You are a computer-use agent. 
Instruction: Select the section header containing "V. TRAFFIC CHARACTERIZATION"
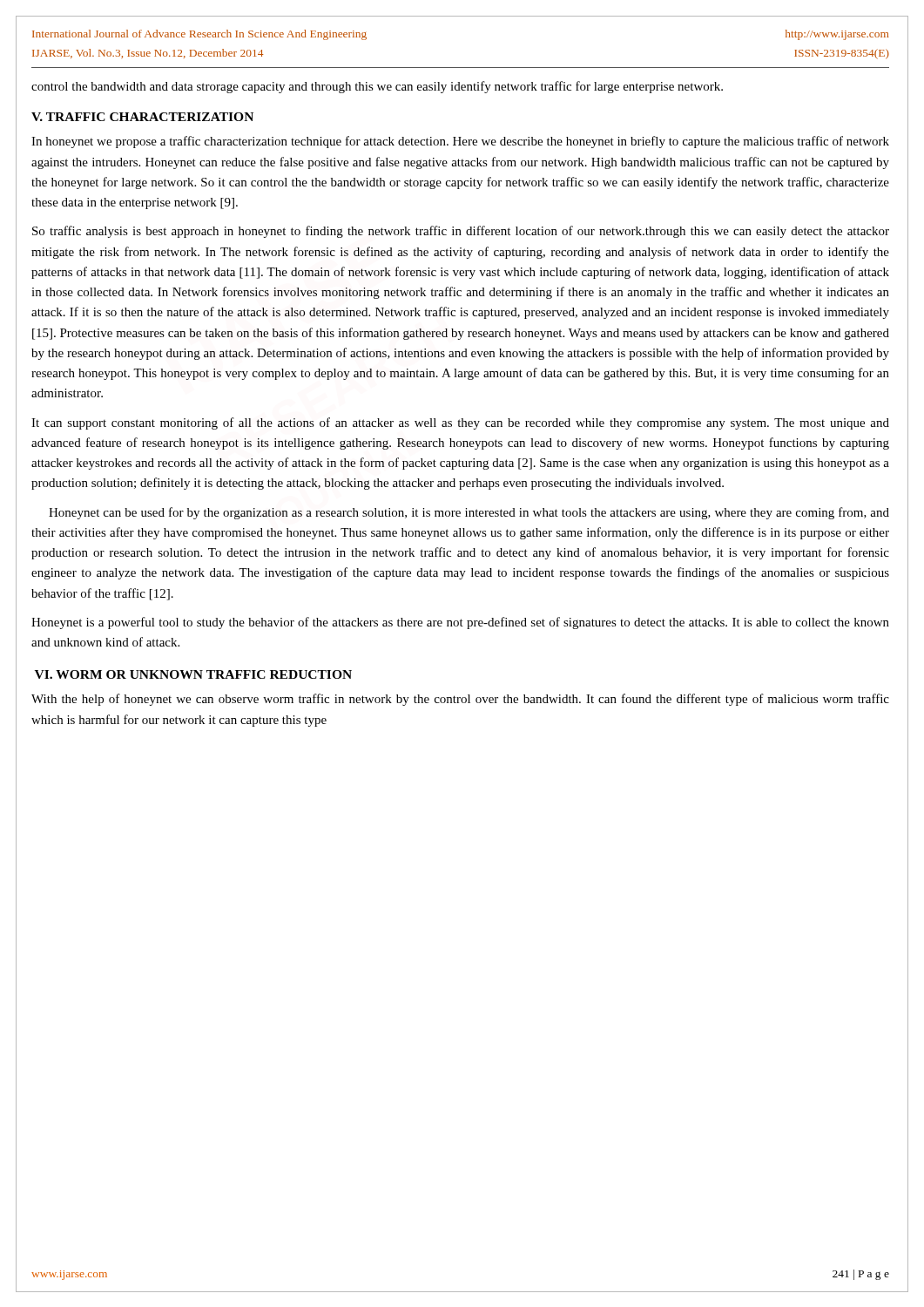click(143, 117)
